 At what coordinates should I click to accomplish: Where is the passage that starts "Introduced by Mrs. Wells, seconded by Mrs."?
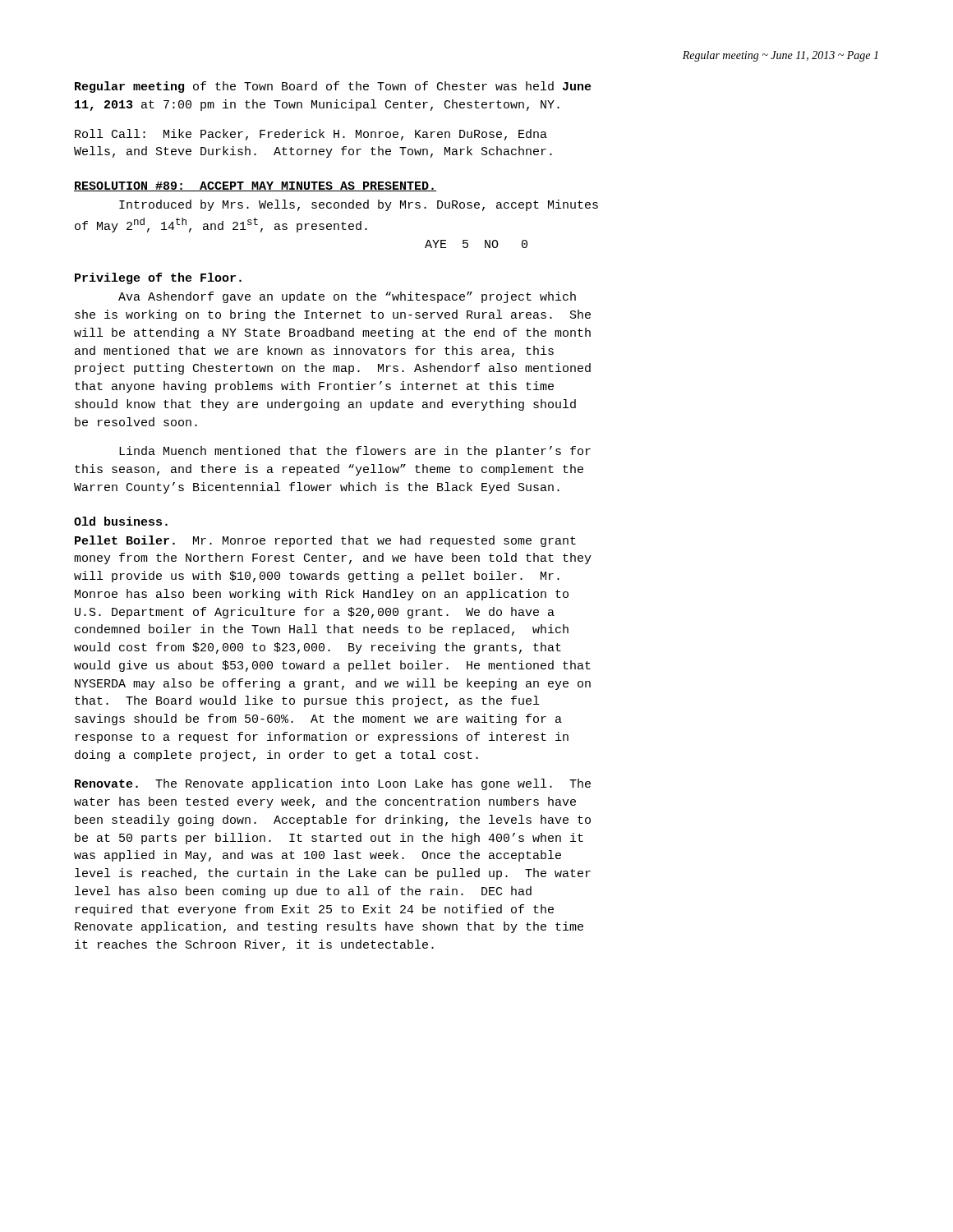(x=359, y=205)
